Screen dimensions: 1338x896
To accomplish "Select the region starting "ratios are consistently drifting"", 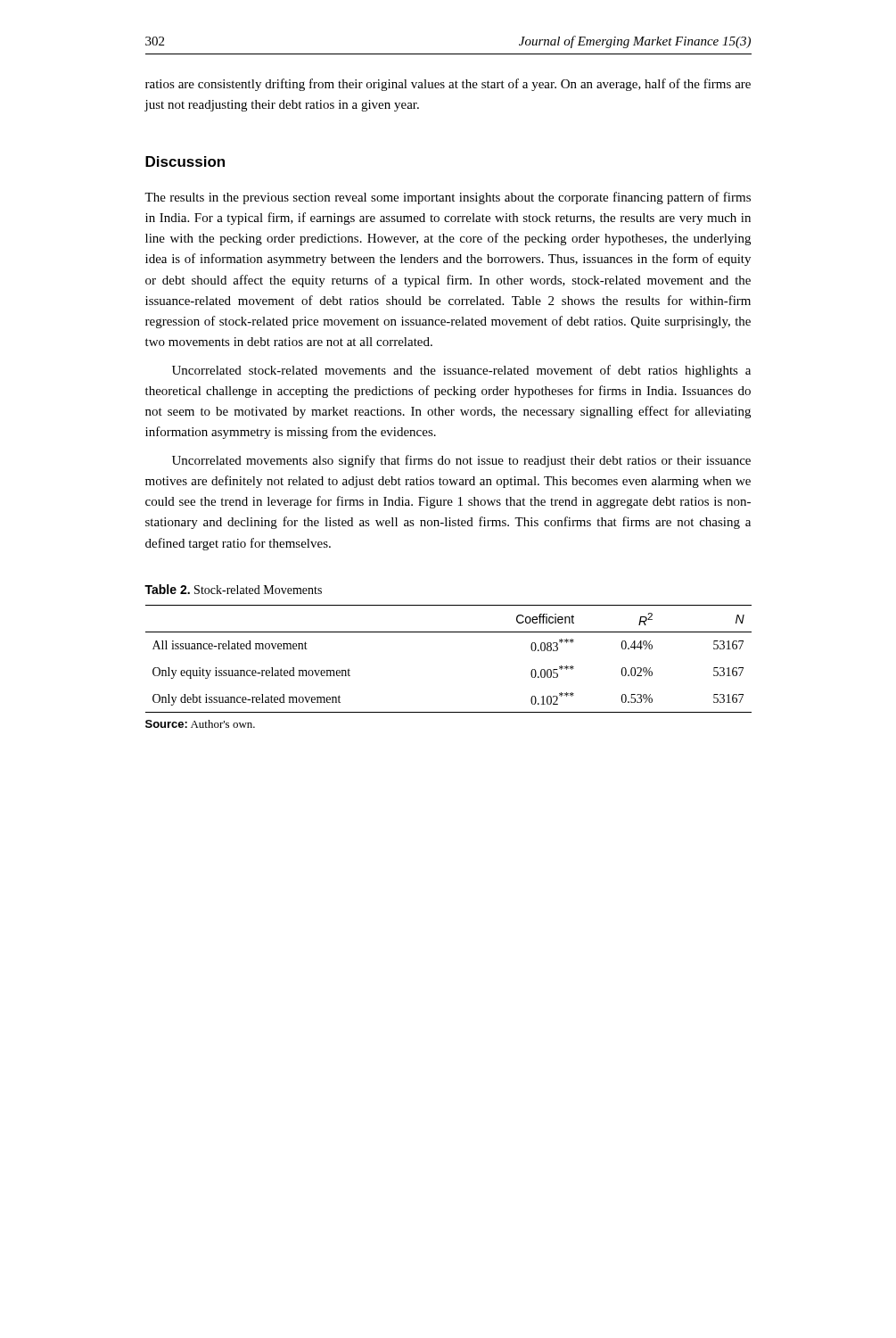I will tap(448, 94).
